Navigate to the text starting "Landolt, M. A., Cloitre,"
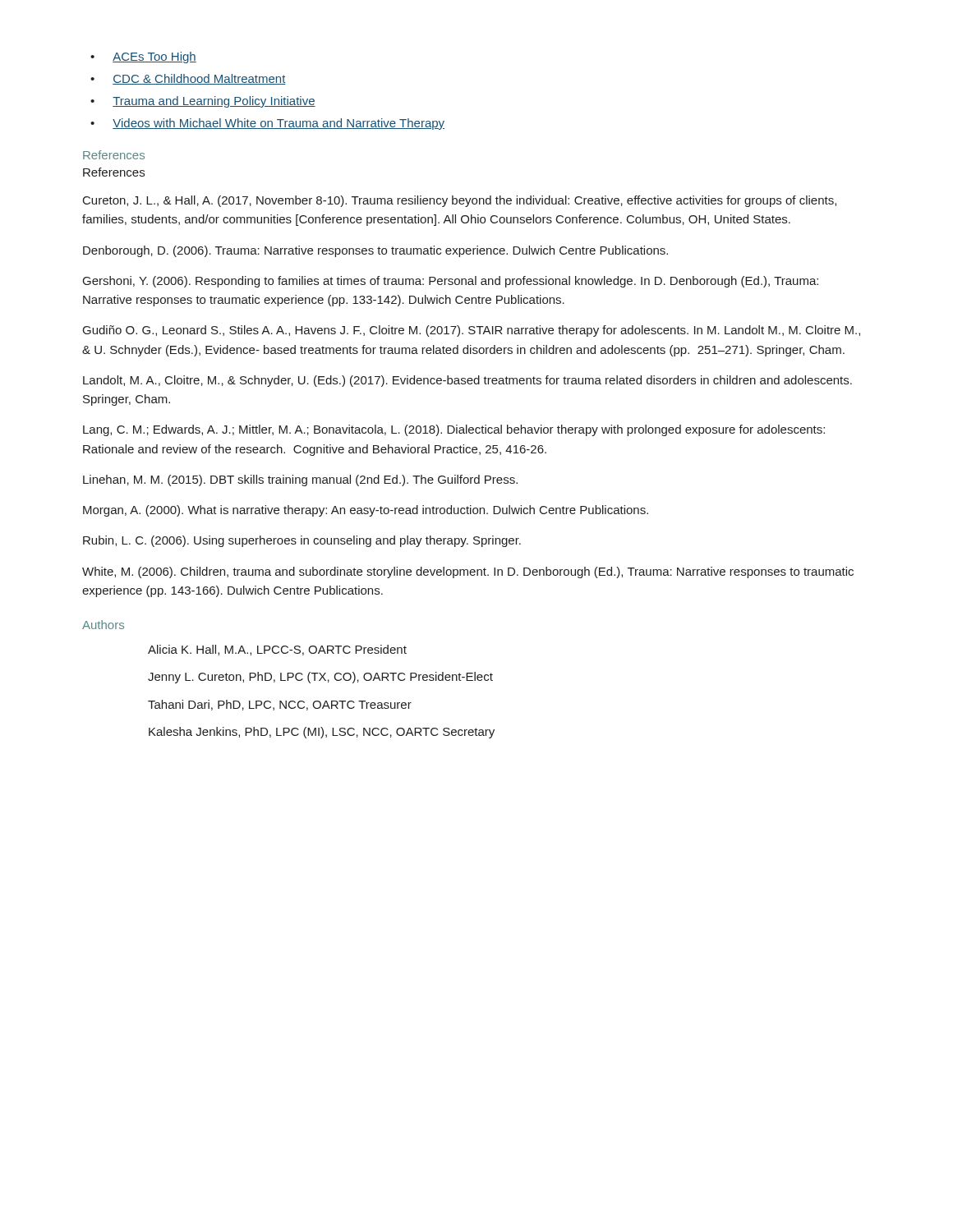Viewport: 953px width, 1232px height. point(467,389)
